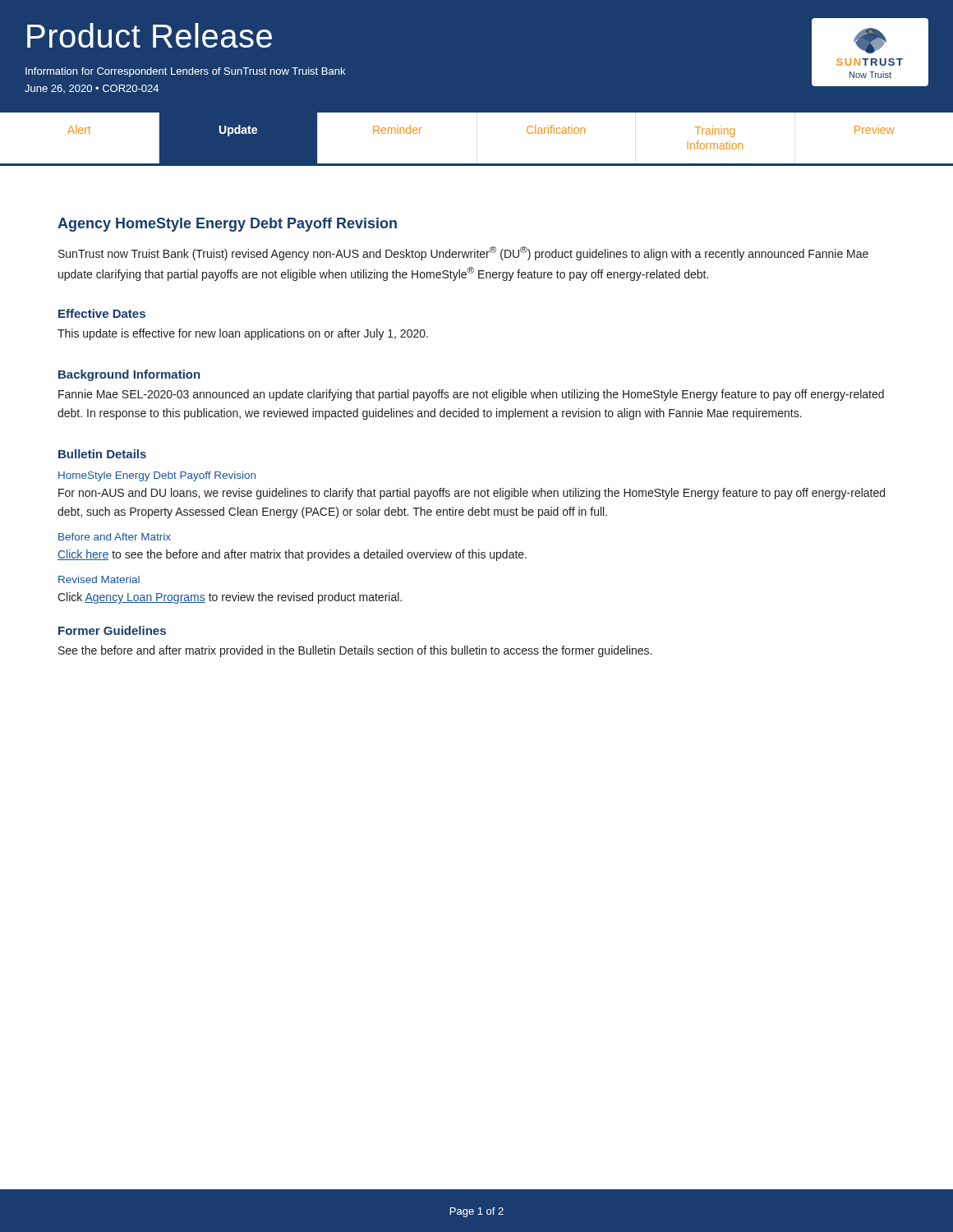
Task: Select the text block that says "See the before and"
Action: (355, 650)
